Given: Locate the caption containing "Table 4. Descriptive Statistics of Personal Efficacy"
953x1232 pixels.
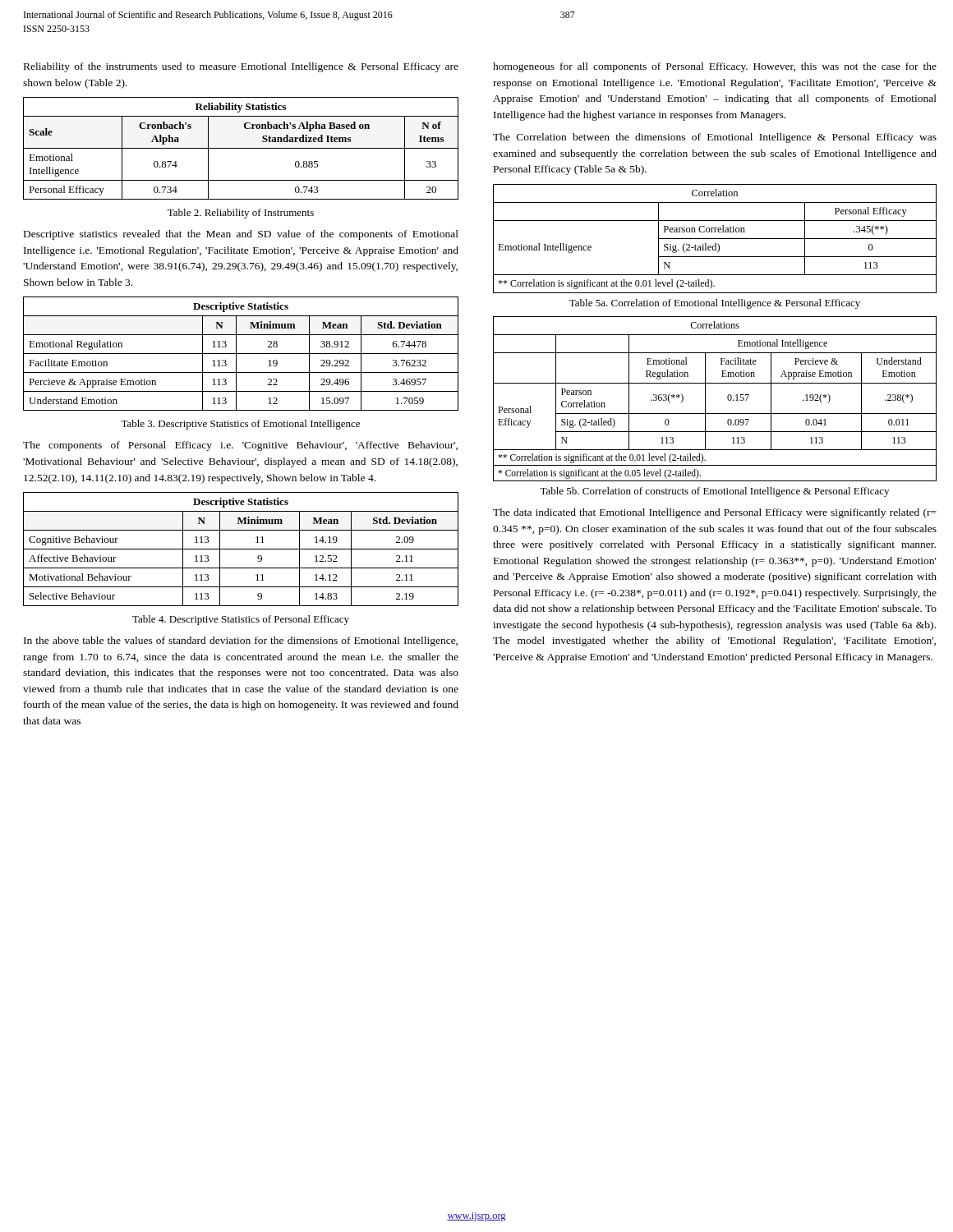Looking at the screenshot, I should (241, 619).
